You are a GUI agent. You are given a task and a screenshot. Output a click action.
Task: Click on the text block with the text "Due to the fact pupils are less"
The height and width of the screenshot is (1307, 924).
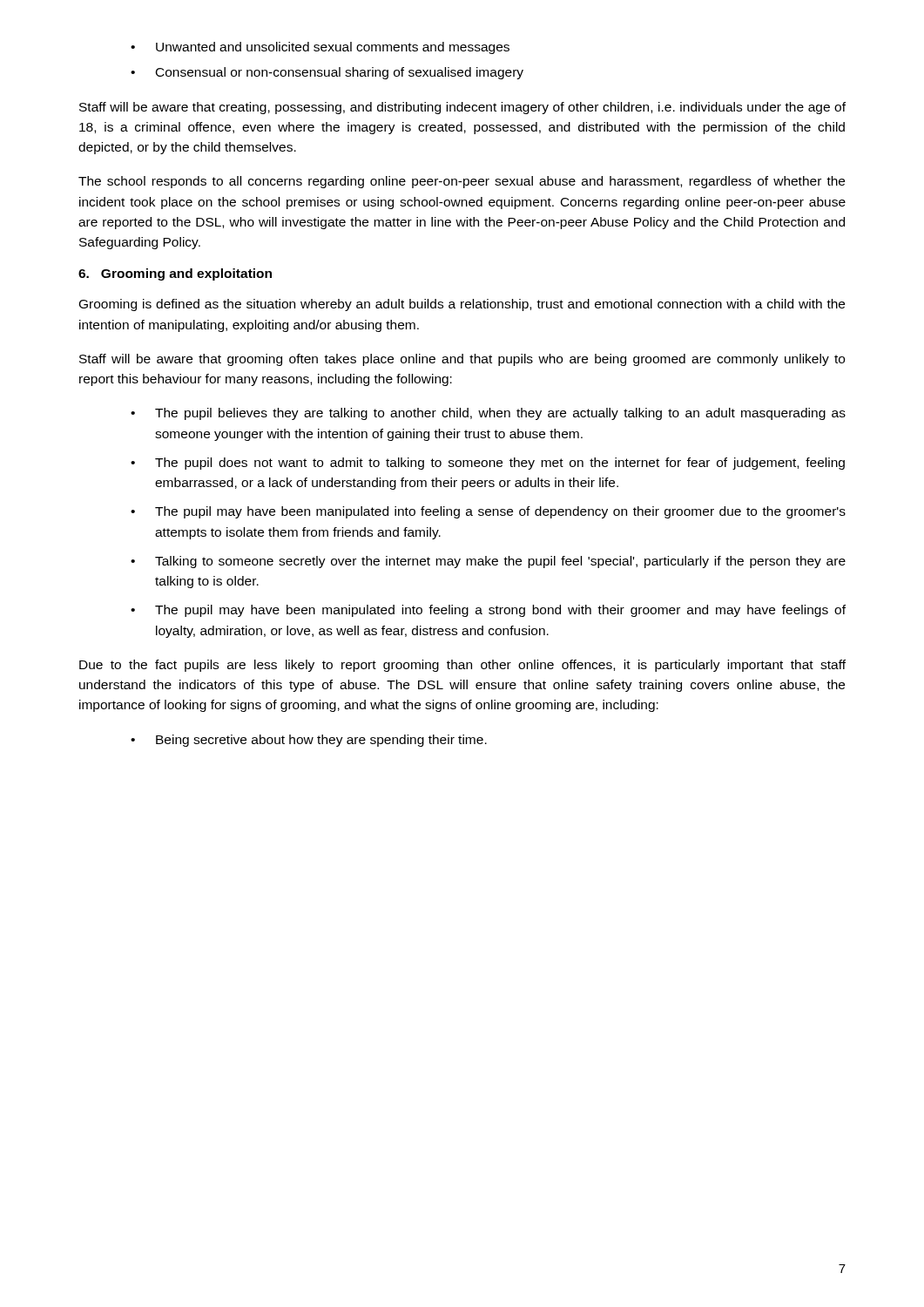pyautogui.click(x=462, y=684)
